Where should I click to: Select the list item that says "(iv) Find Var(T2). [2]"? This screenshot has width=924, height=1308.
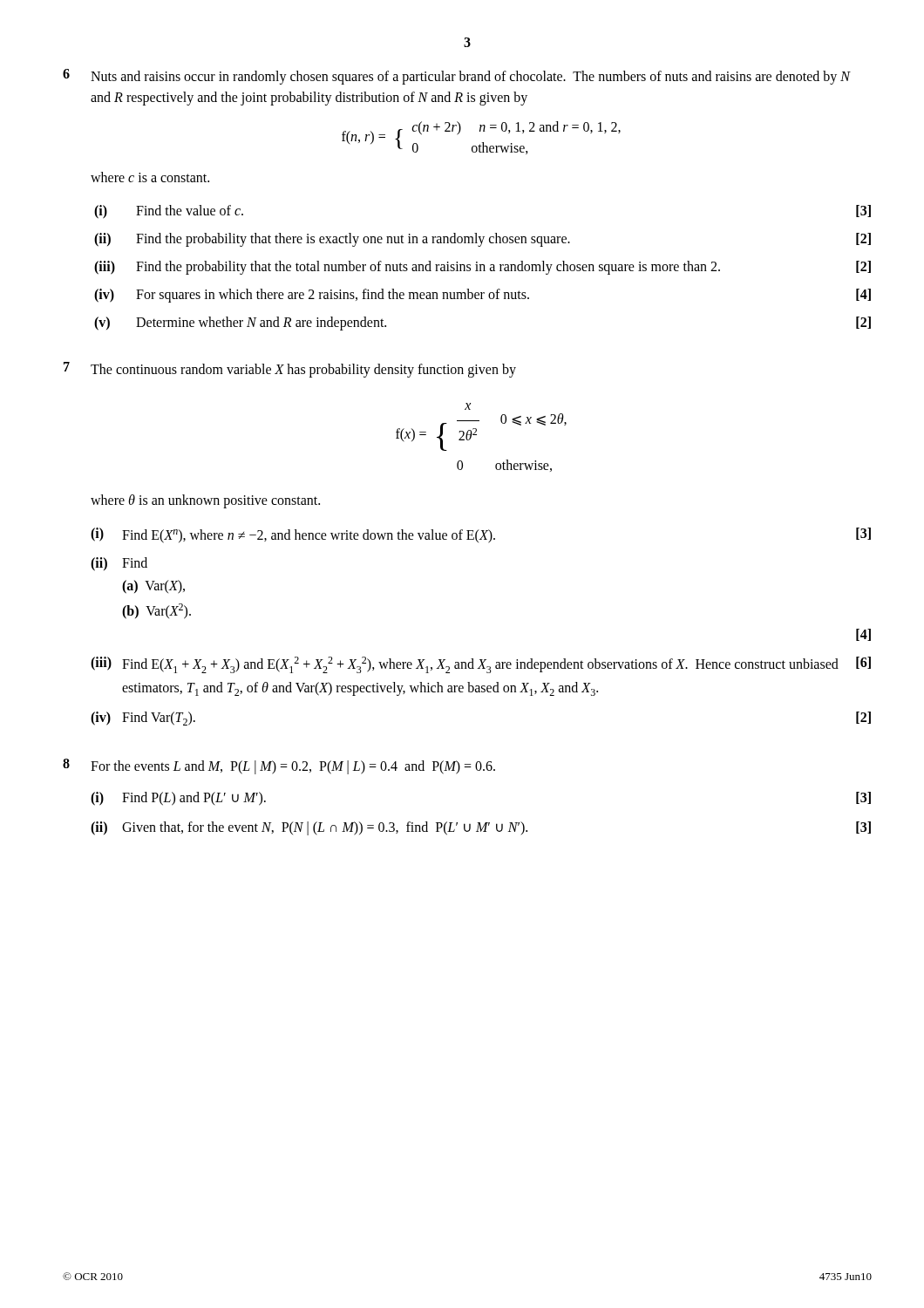143,718
